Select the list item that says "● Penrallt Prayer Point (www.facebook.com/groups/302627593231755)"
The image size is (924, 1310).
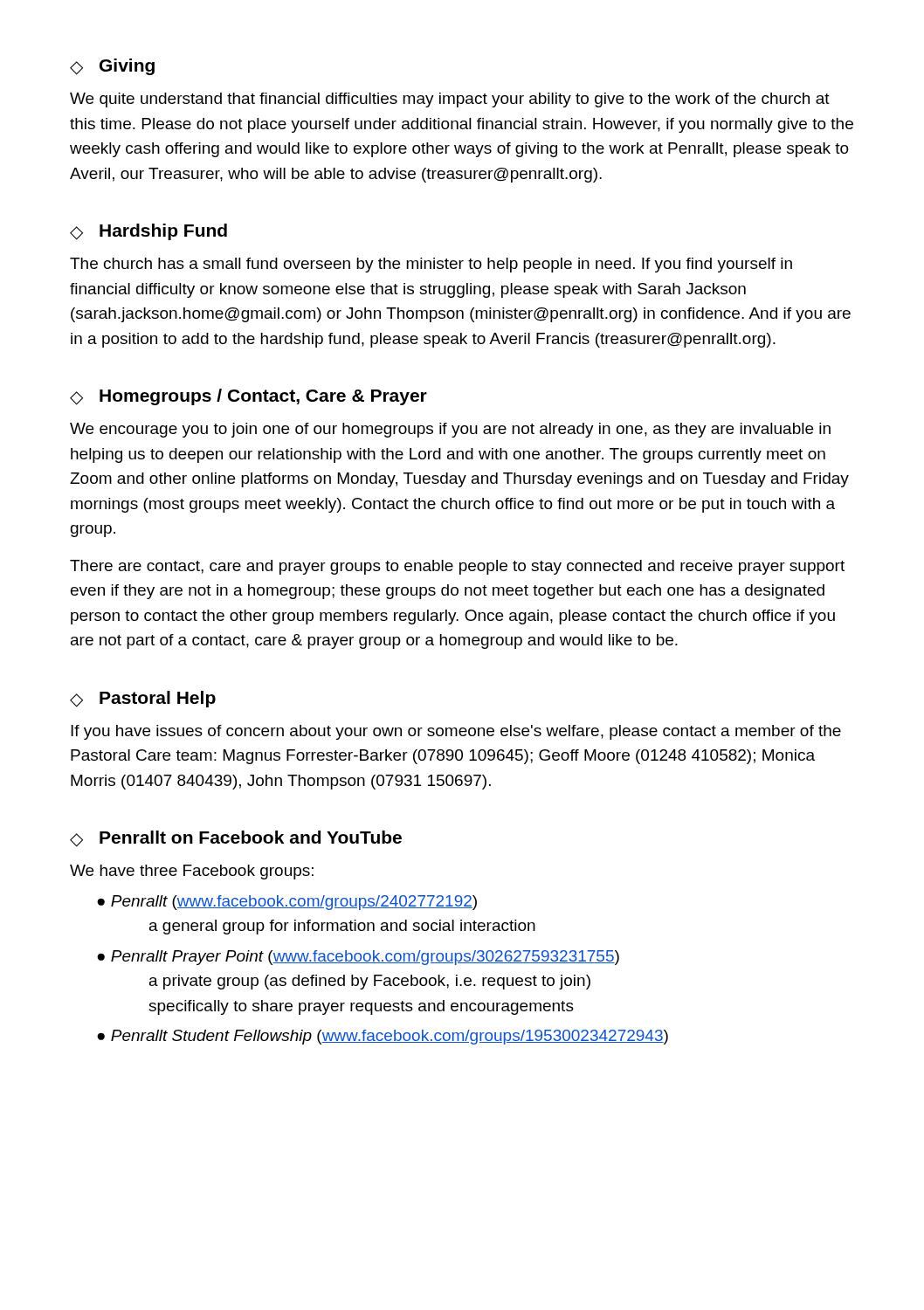pos(475,982)
